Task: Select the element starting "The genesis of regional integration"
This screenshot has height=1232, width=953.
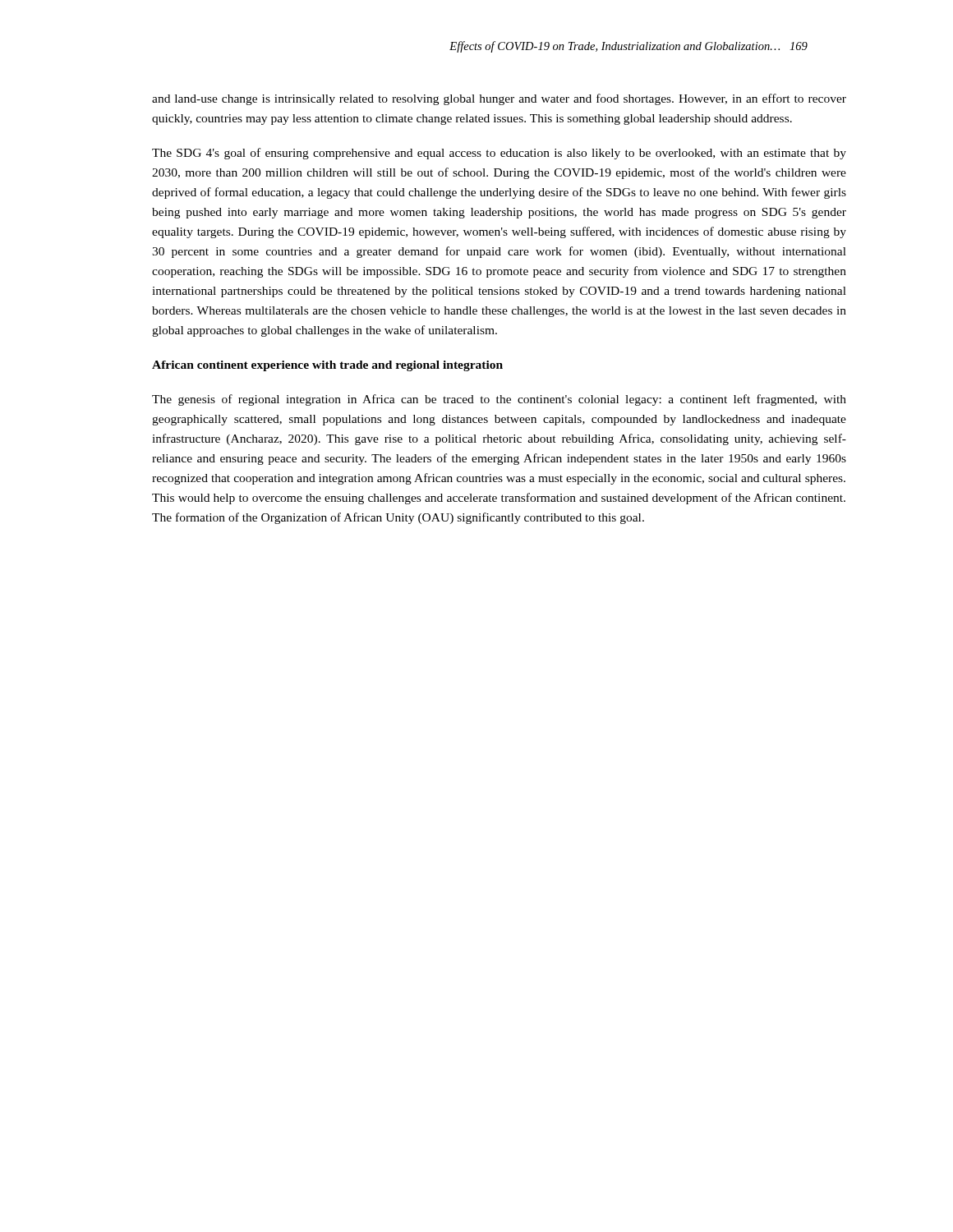Action: pos(499,458)
